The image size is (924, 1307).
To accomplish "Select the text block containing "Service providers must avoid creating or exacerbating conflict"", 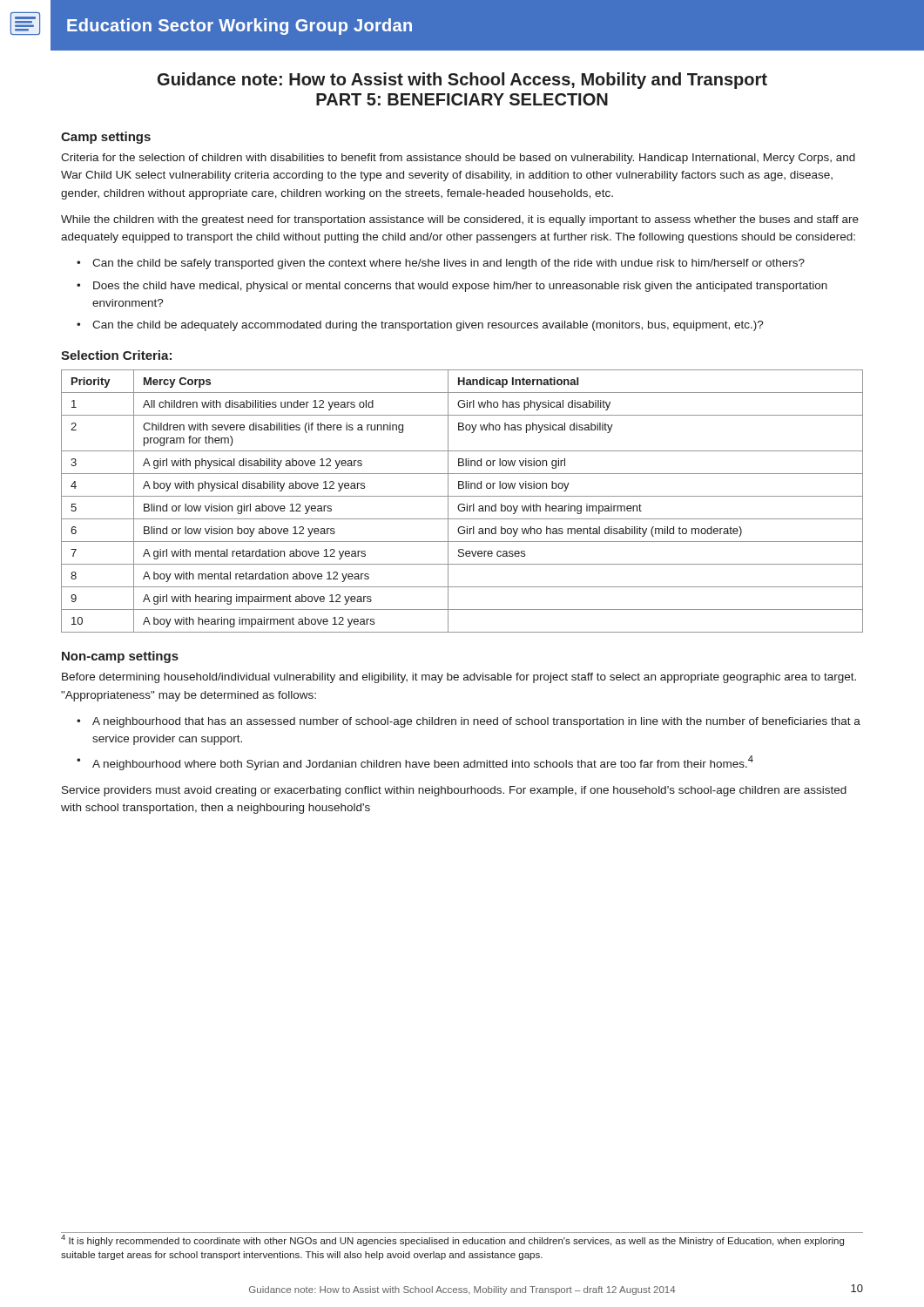I will [454, 799].
